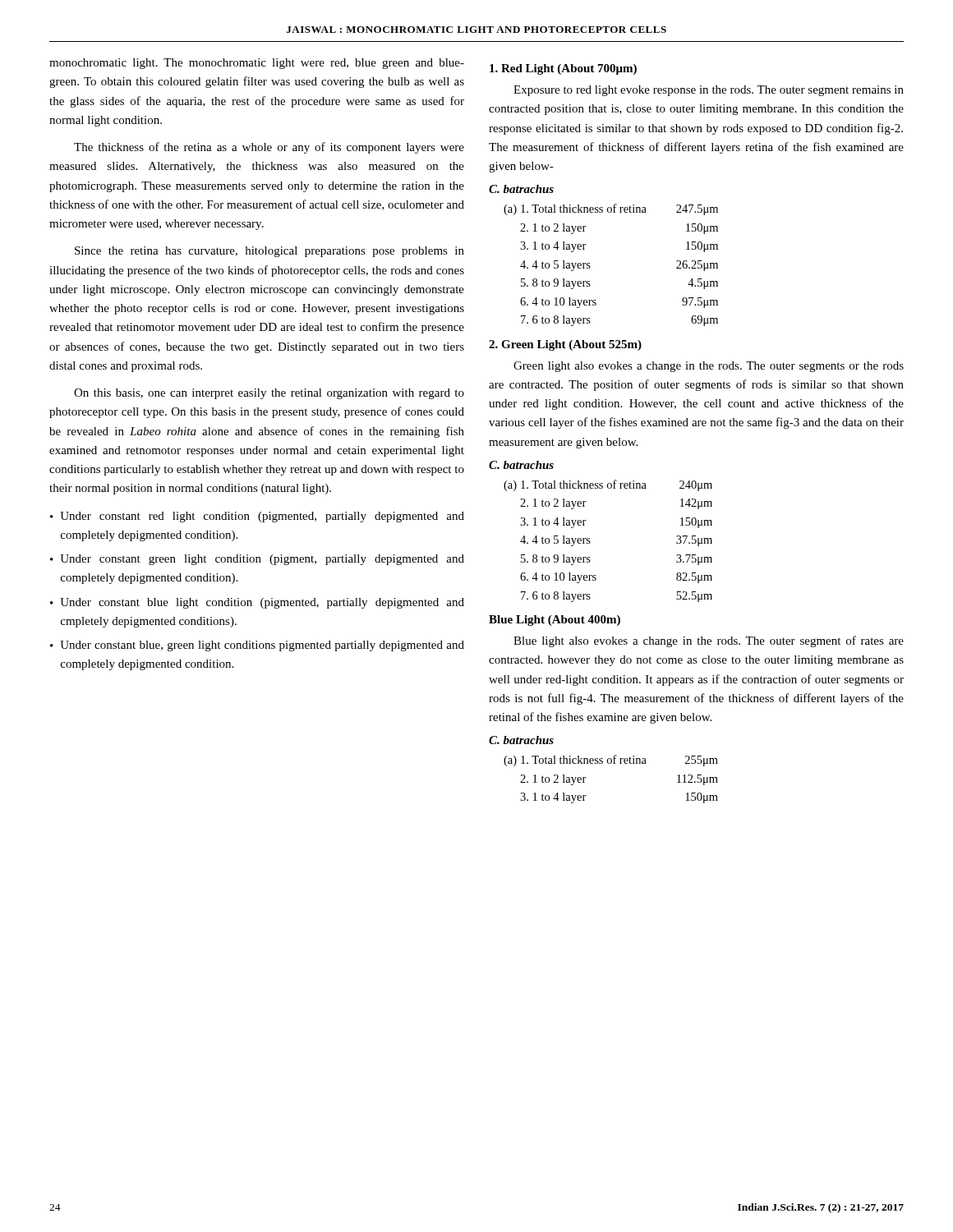Find the block on this page that starts "On this basis,"
This screenshot has width=953, height=1232.
pyautogui.click(x=257, y=441)
